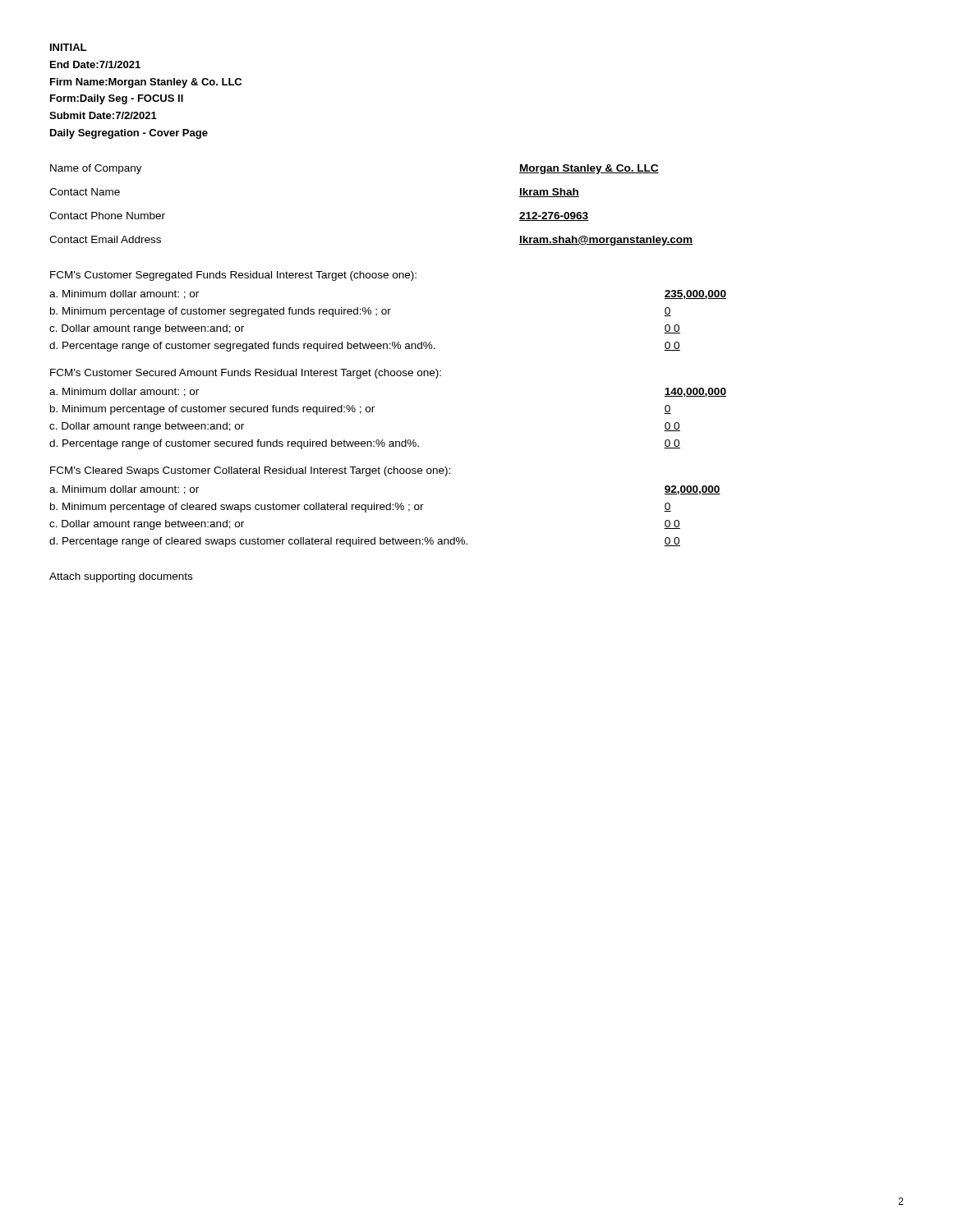Select the text that reads "Contact Name Ikram Shah"
This screenshot has height=1232, width=953.
click(86, 193)
